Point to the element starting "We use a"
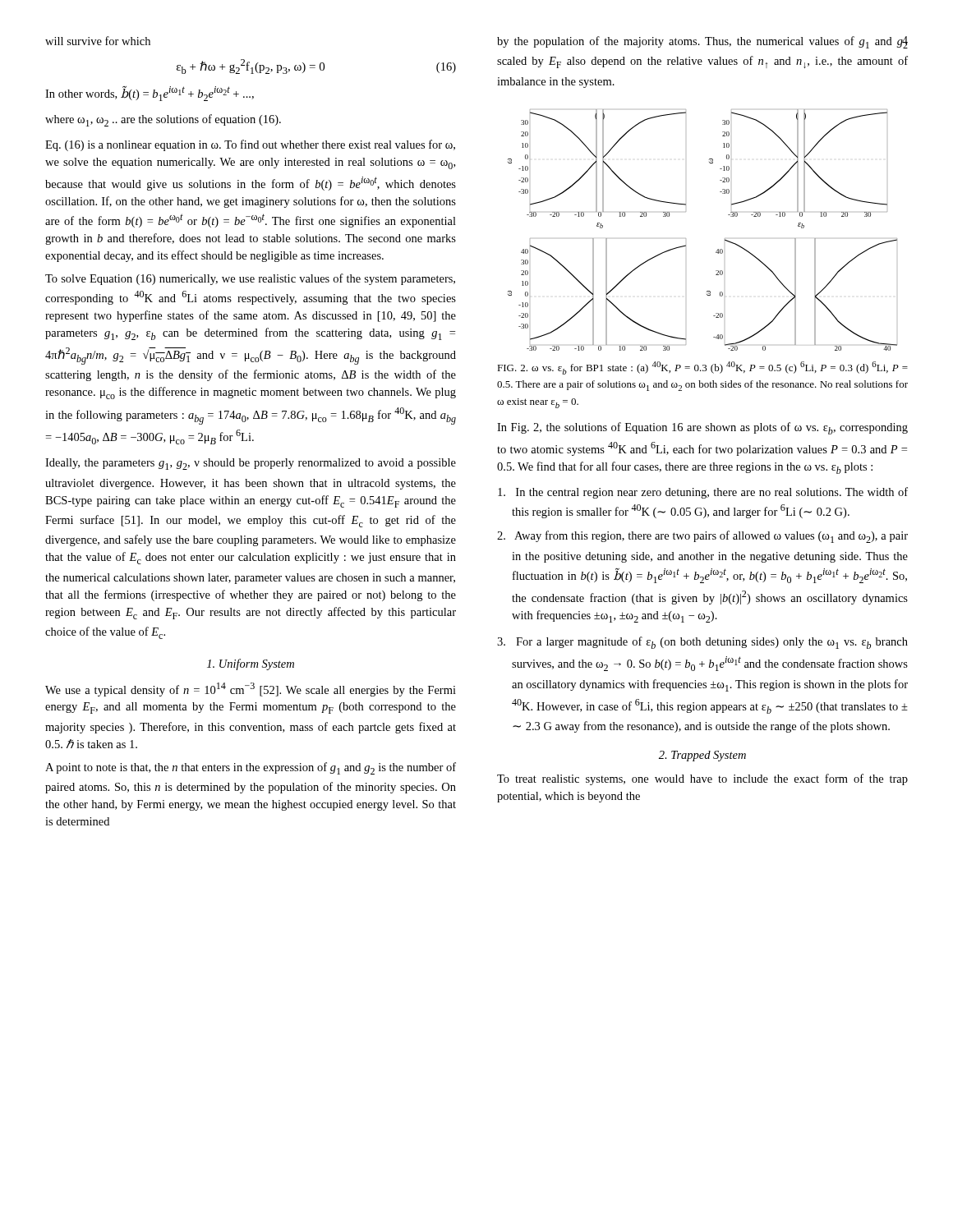 (251, 716)
